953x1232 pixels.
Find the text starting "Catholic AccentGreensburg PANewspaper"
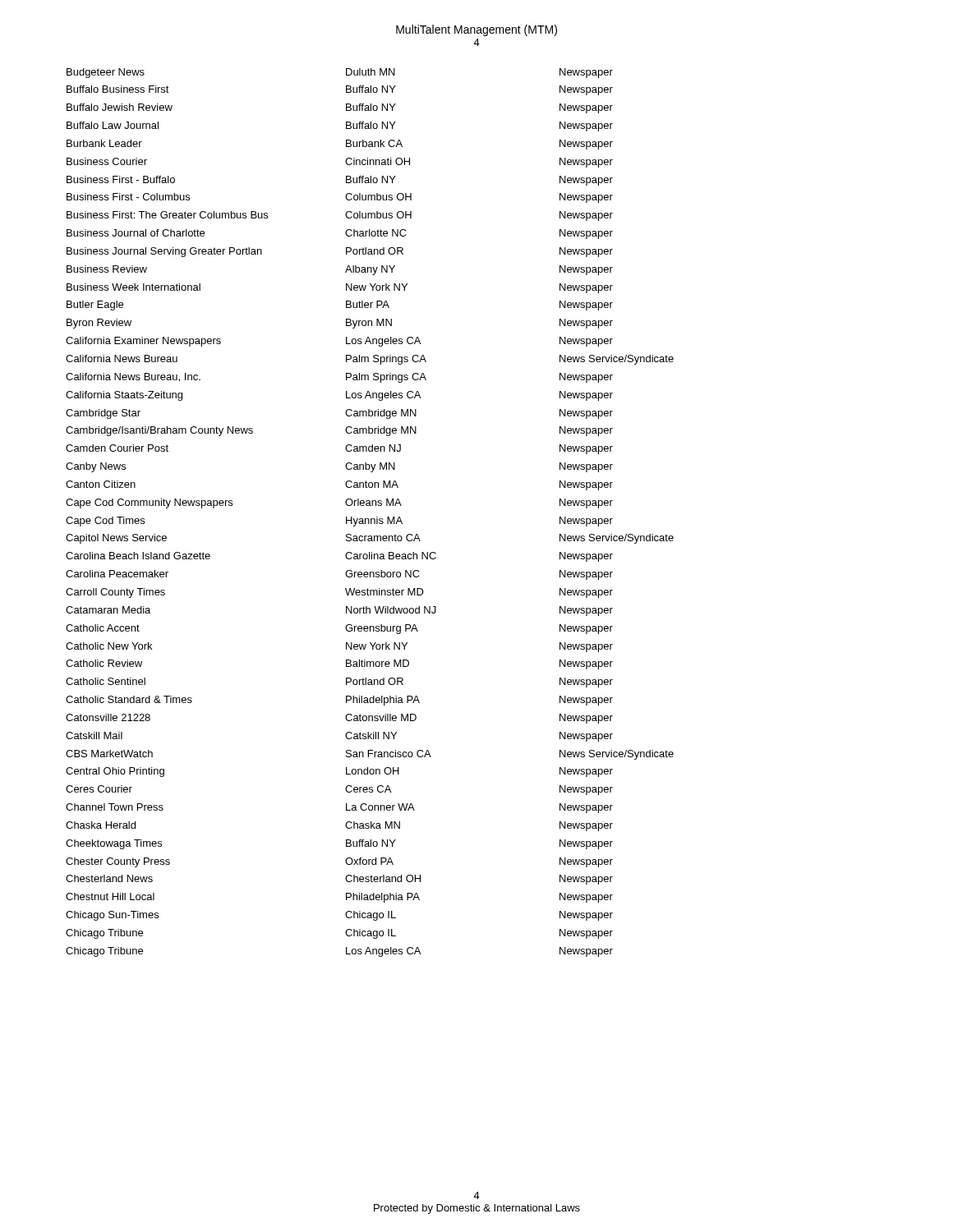419,628
